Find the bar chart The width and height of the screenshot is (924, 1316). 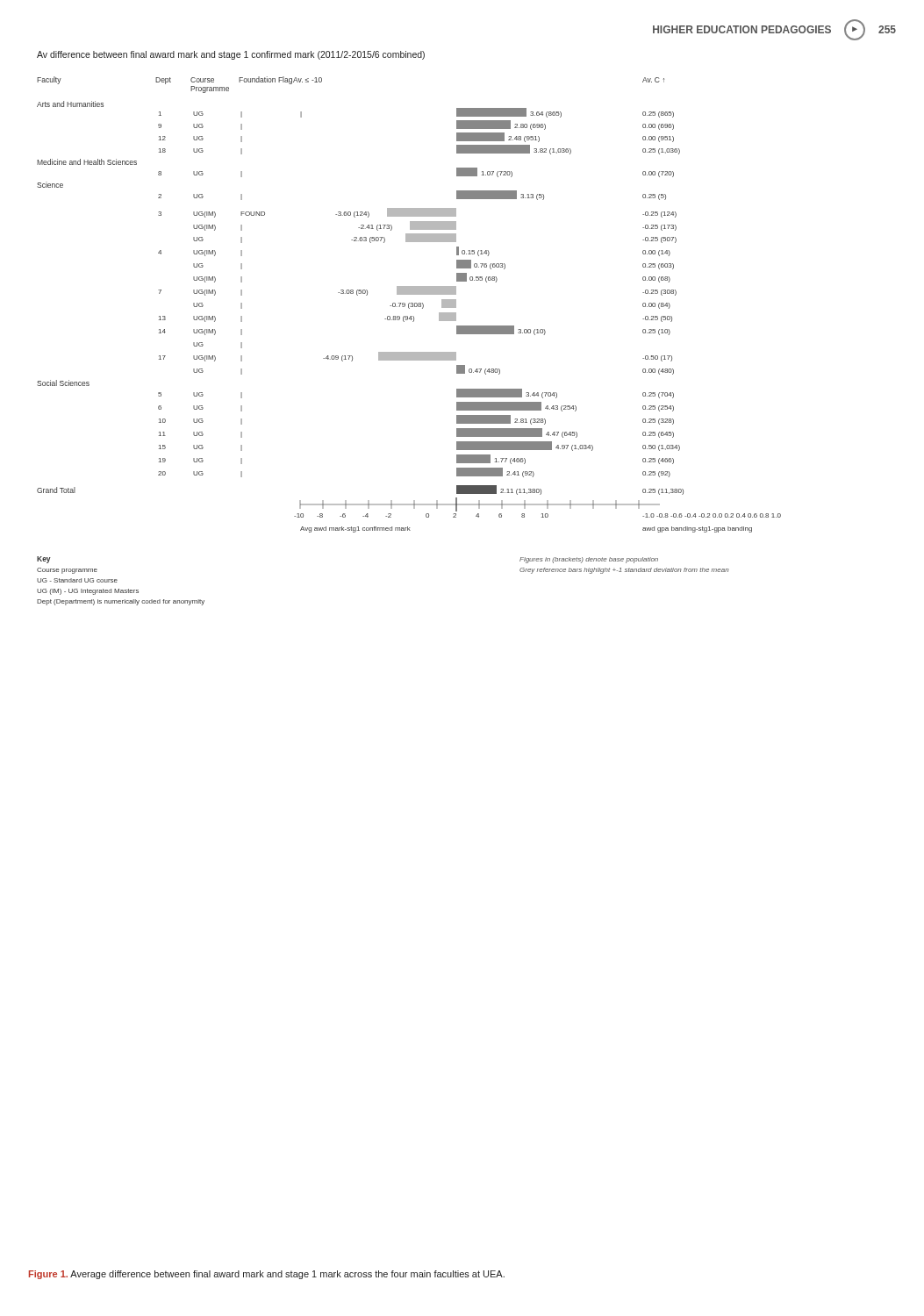(x=458, y=575)
